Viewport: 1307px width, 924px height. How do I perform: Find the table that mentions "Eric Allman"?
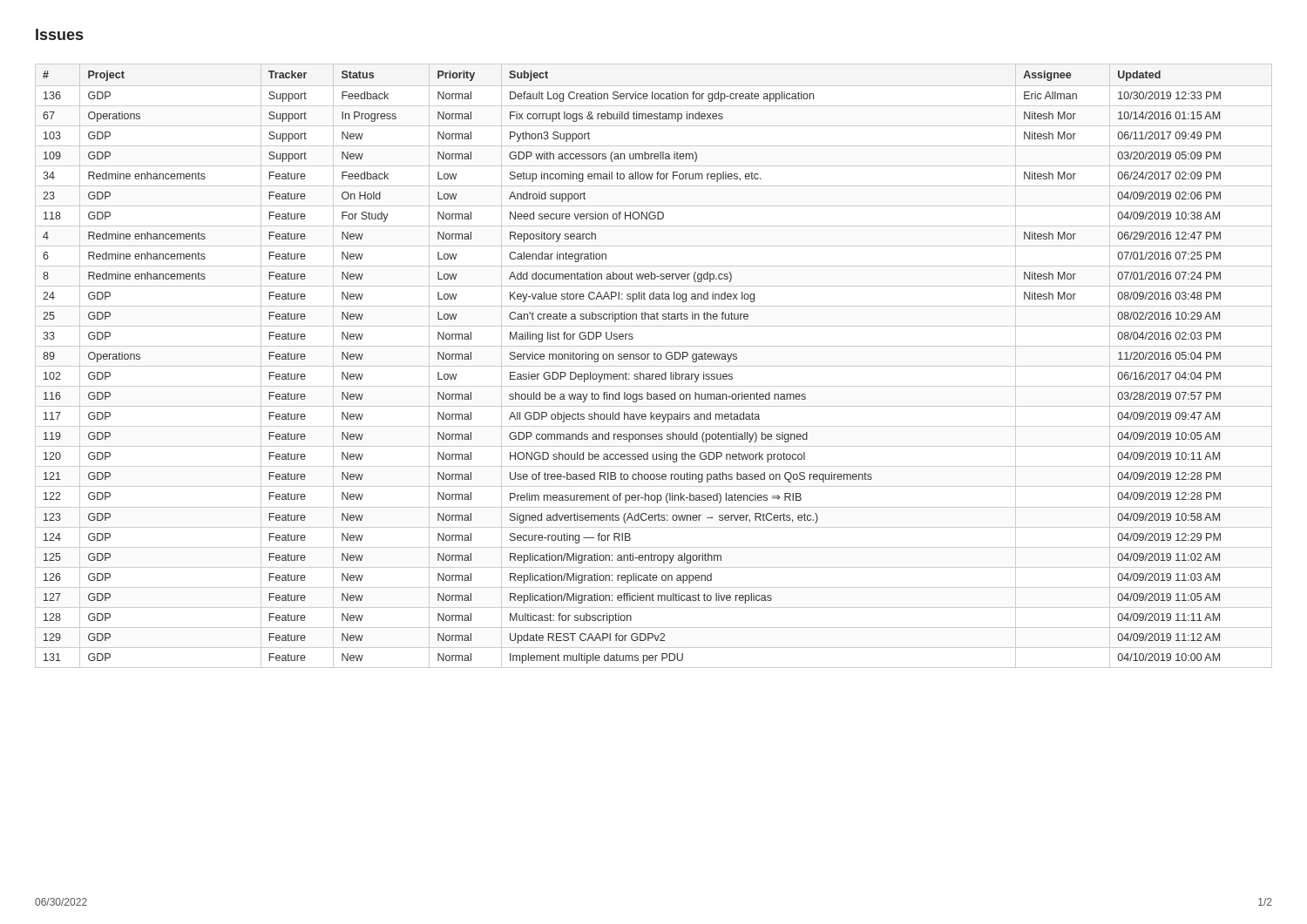pos(654,366)
